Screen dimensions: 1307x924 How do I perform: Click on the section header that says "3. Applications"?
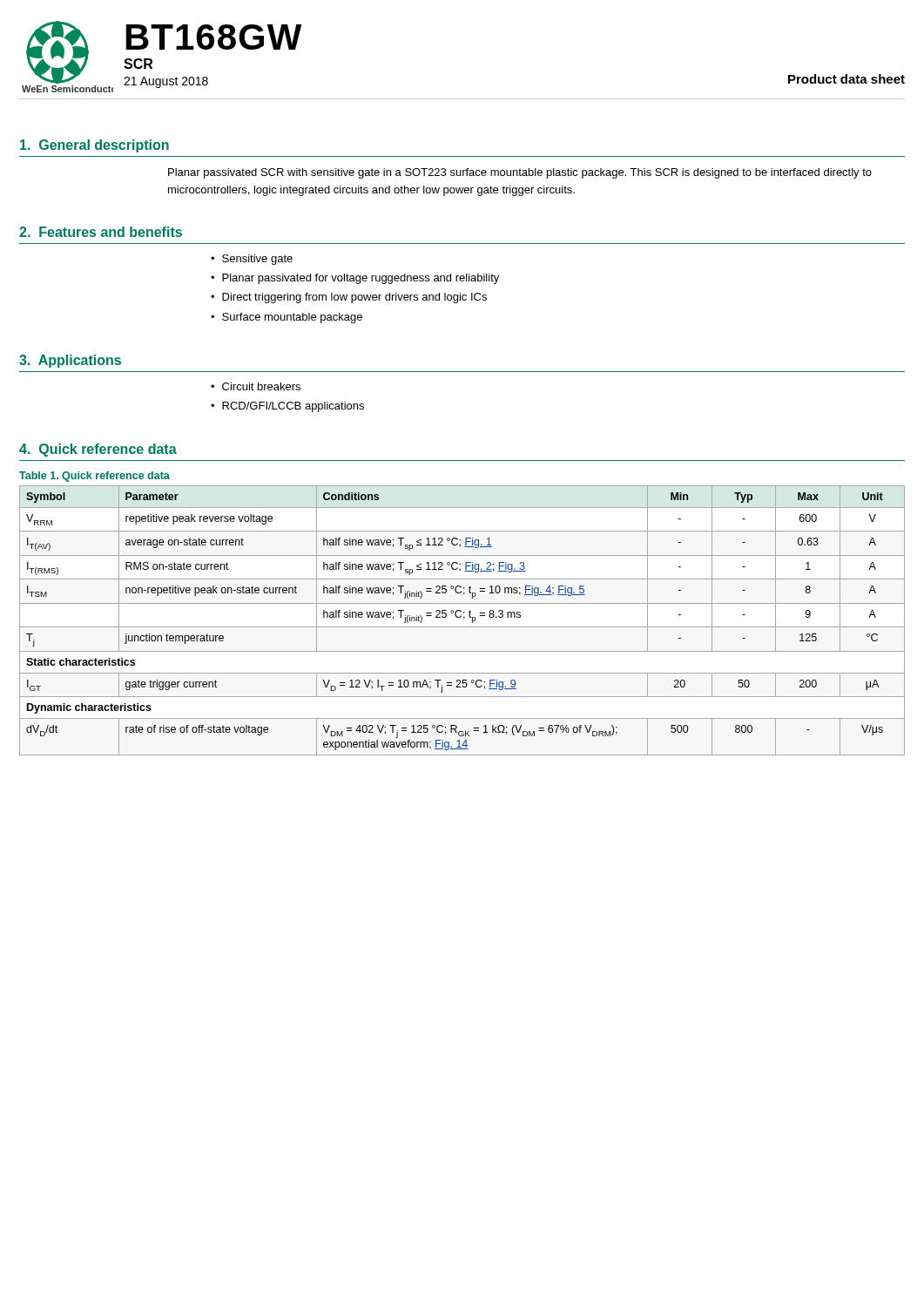pos(70,360)
